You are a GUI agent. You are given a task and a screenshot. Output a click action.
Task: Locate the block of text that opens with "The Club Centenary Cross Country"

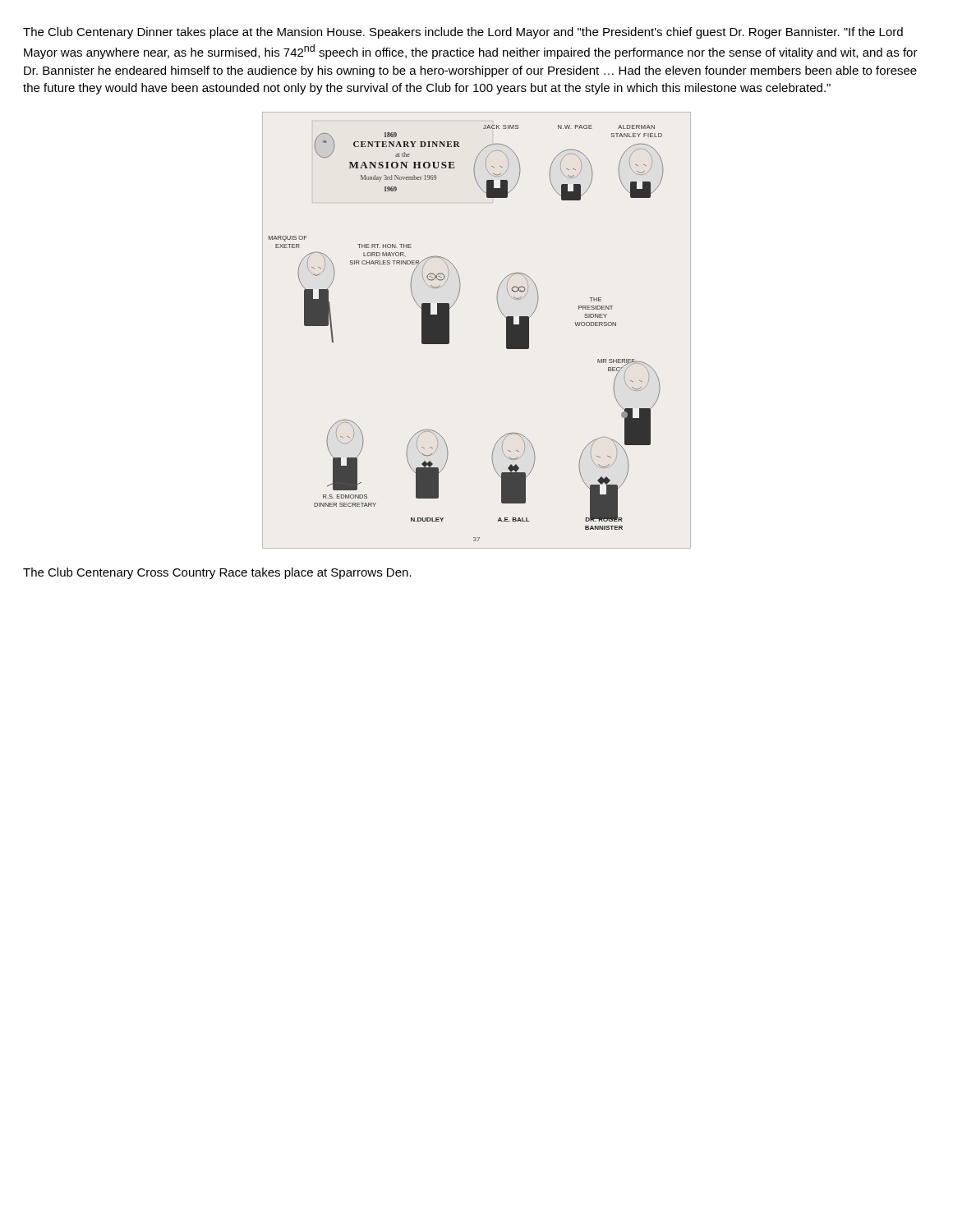218,572
